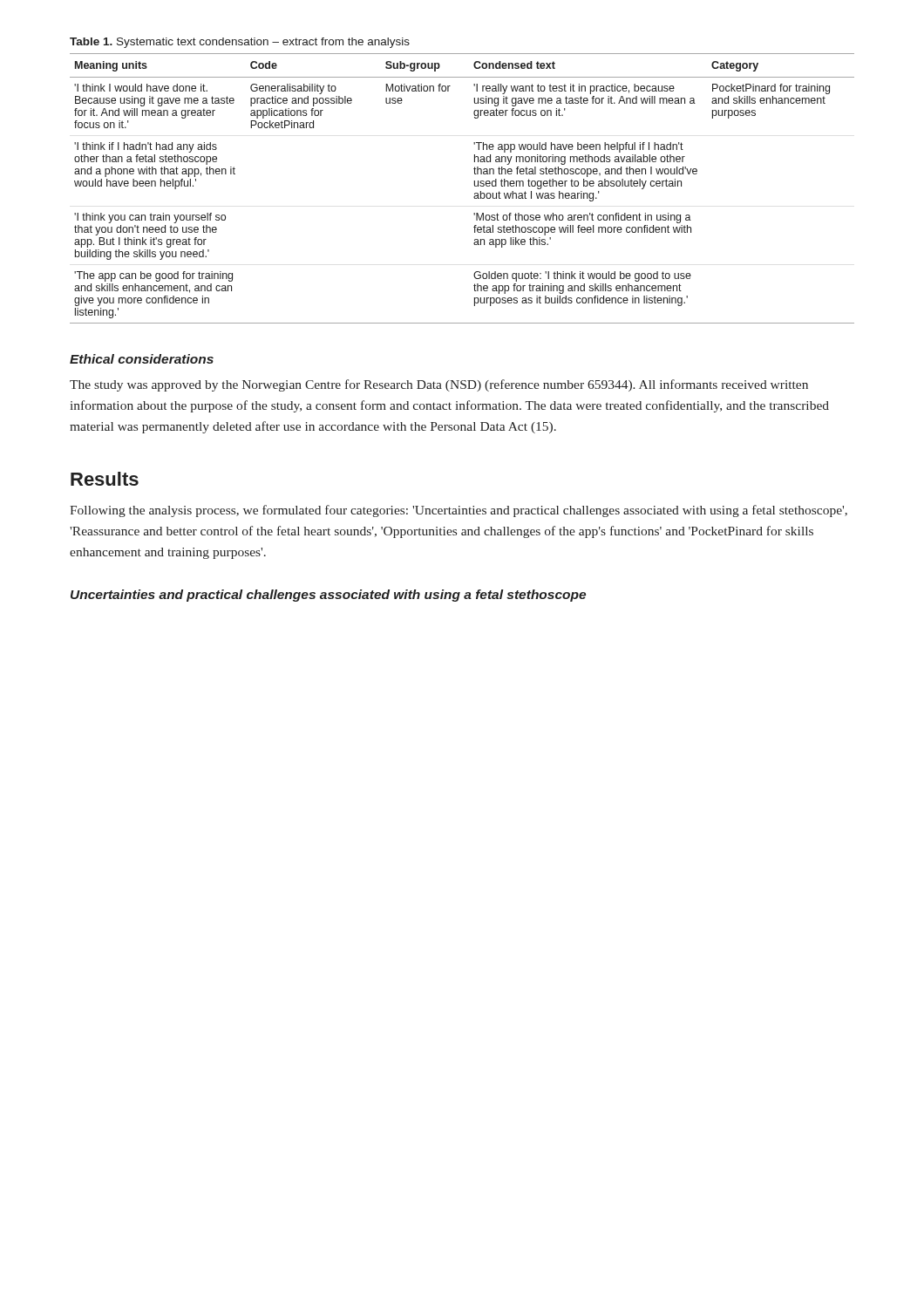The image size is (924, 1308).
Task: Locate the text starting "Following the analysis process, we formulated"
Action: [459, 531]
